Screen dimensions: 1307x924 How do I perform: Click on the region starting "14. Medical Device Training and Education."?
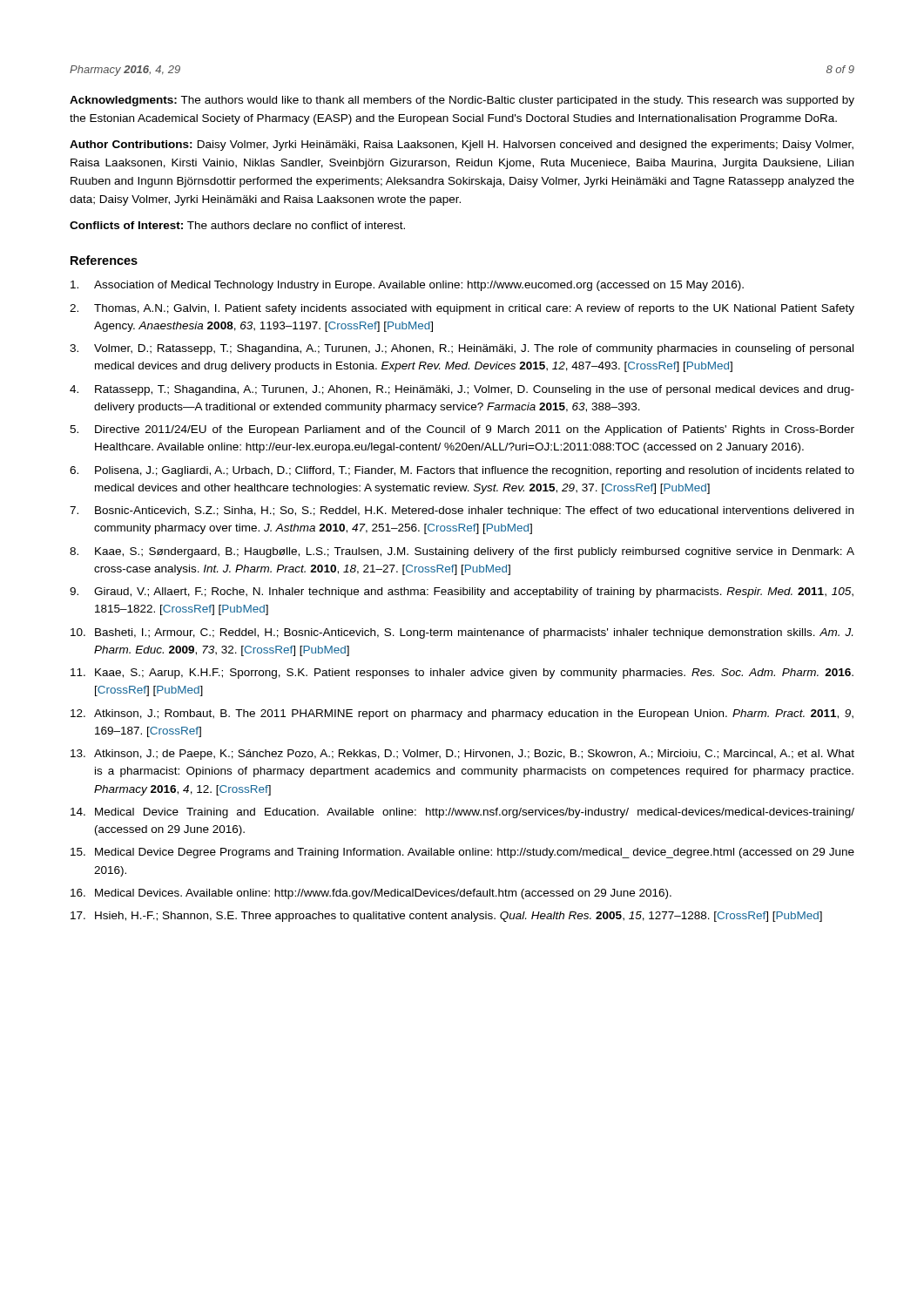click(462, 821)
